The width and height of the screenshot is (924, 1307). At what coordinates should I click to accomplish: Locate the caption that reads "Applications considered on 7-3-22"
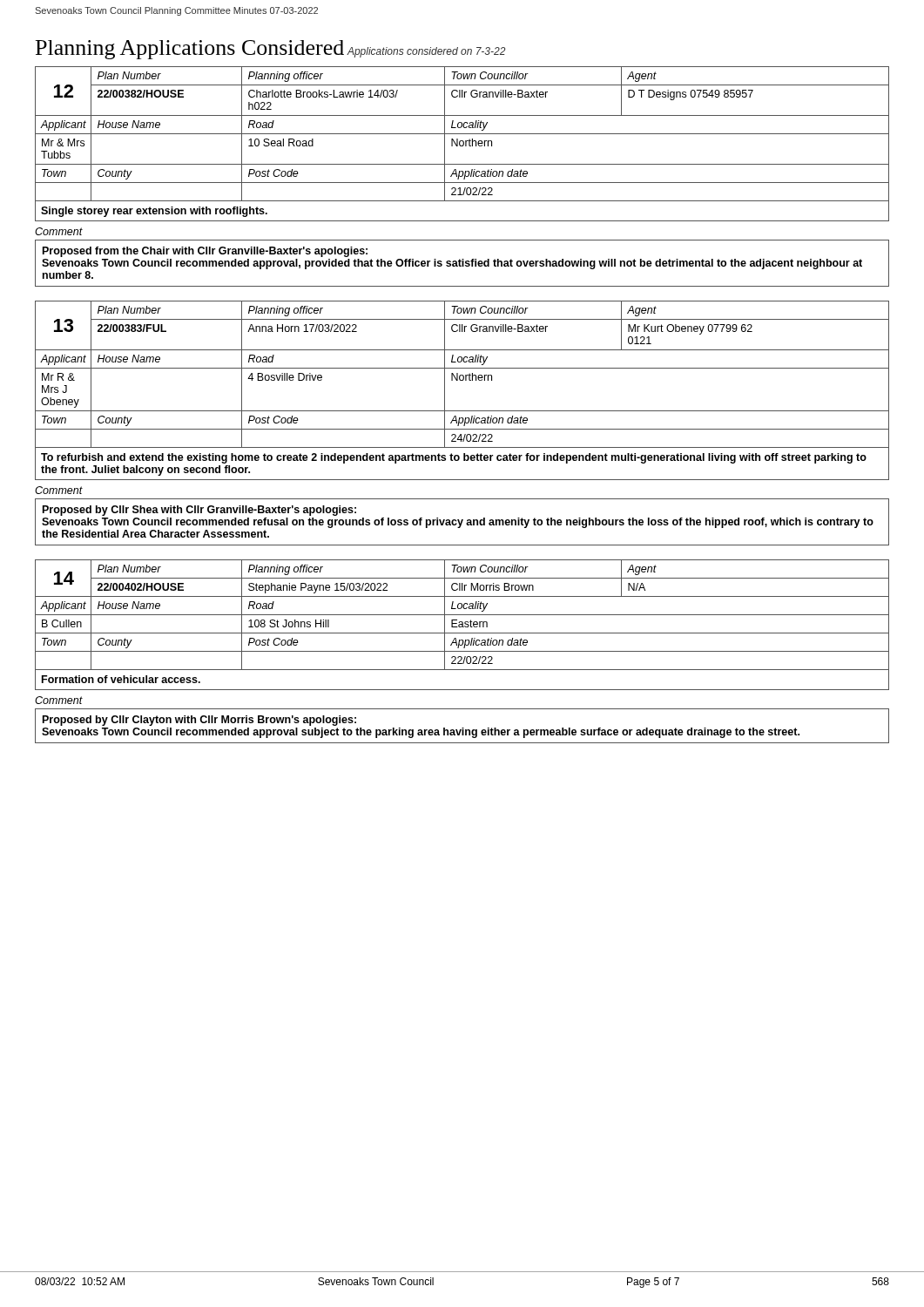[x=426, y=51]
